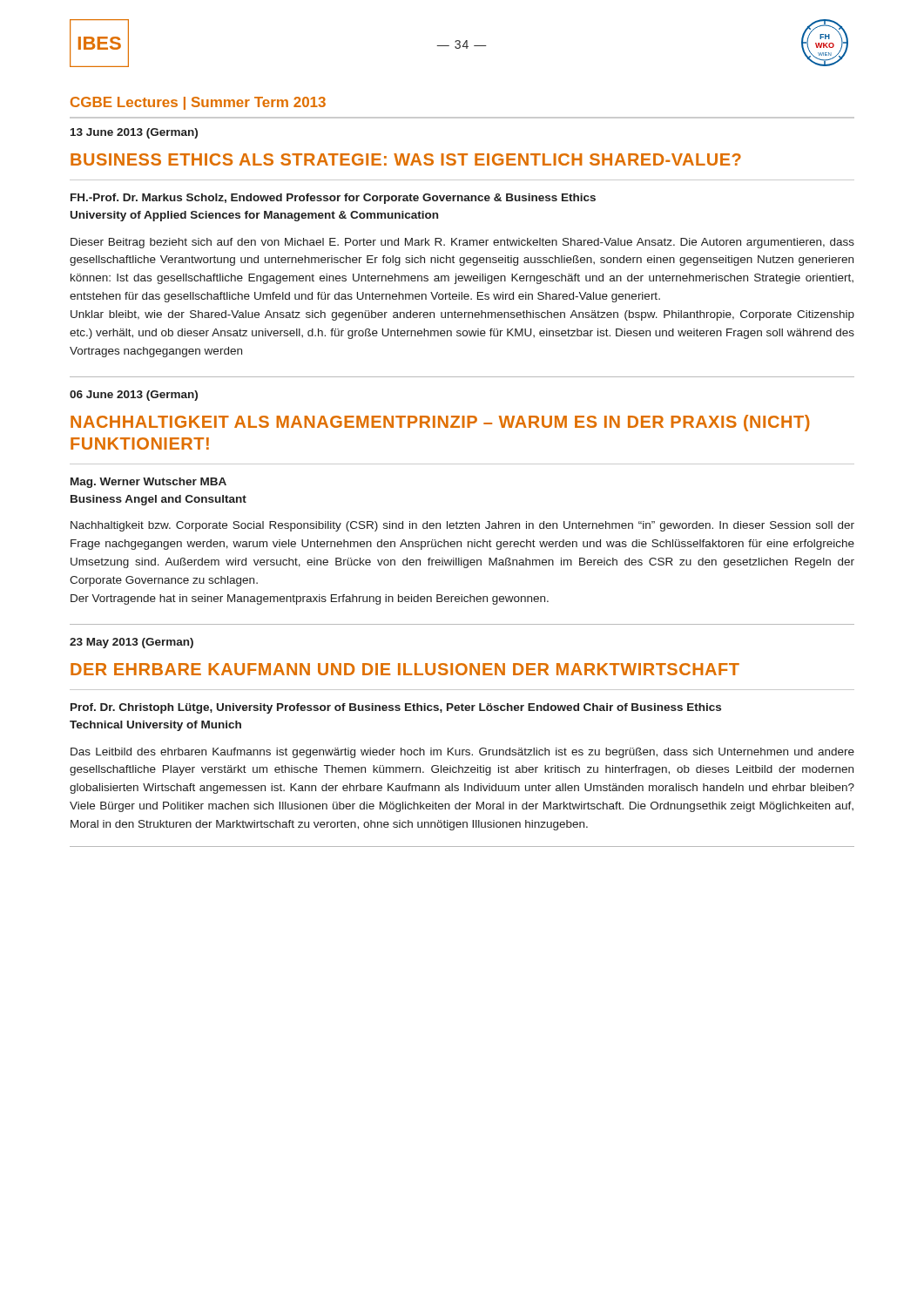924x1307 pixels.
Task: Select the title that reads "DER EHRBARE KAUFMANN UND DIE ILLUSIONEN"
Action: click(405, 669)
